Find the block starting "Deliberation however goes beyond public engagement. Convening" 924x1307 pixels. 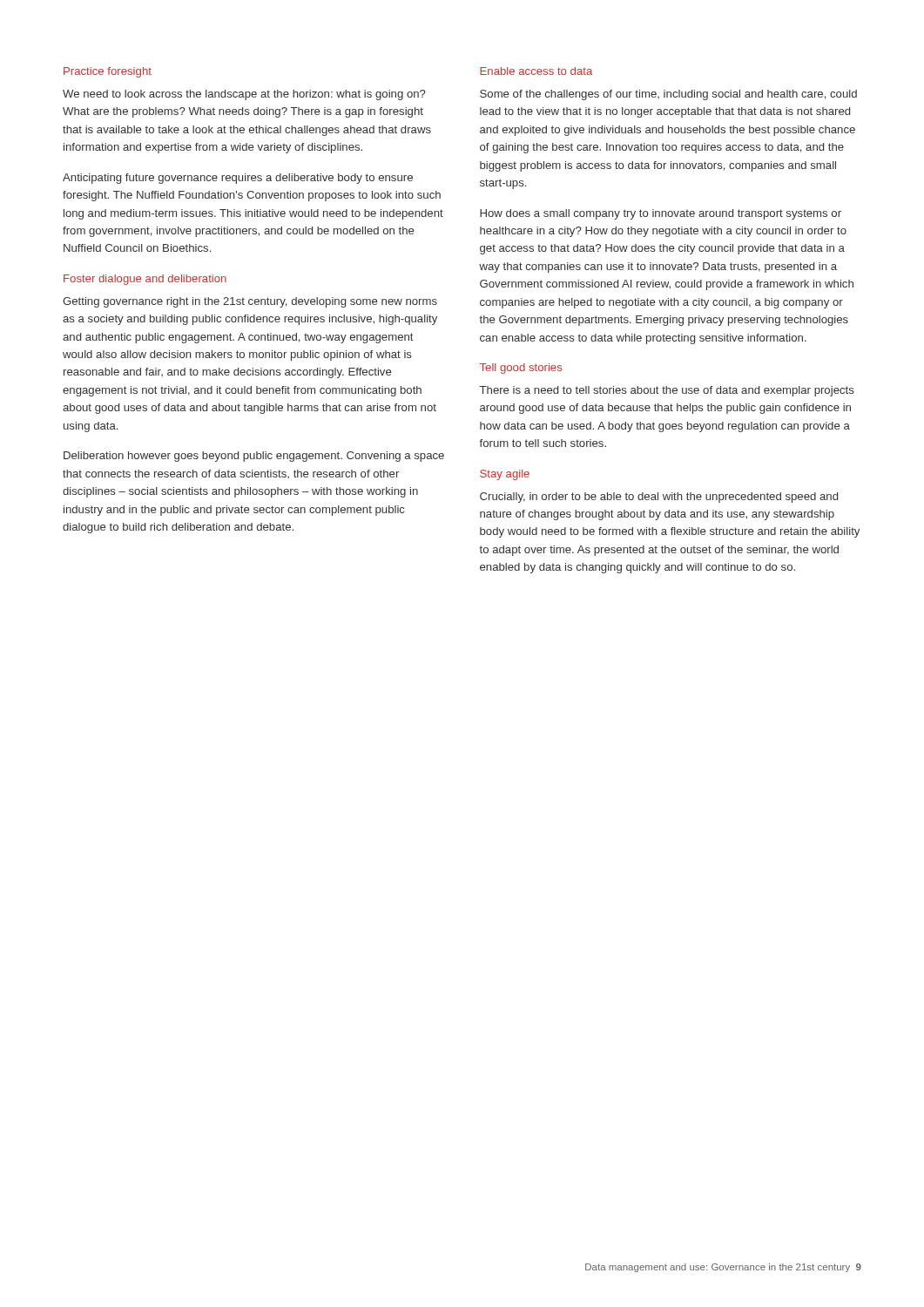pos(254,492)
